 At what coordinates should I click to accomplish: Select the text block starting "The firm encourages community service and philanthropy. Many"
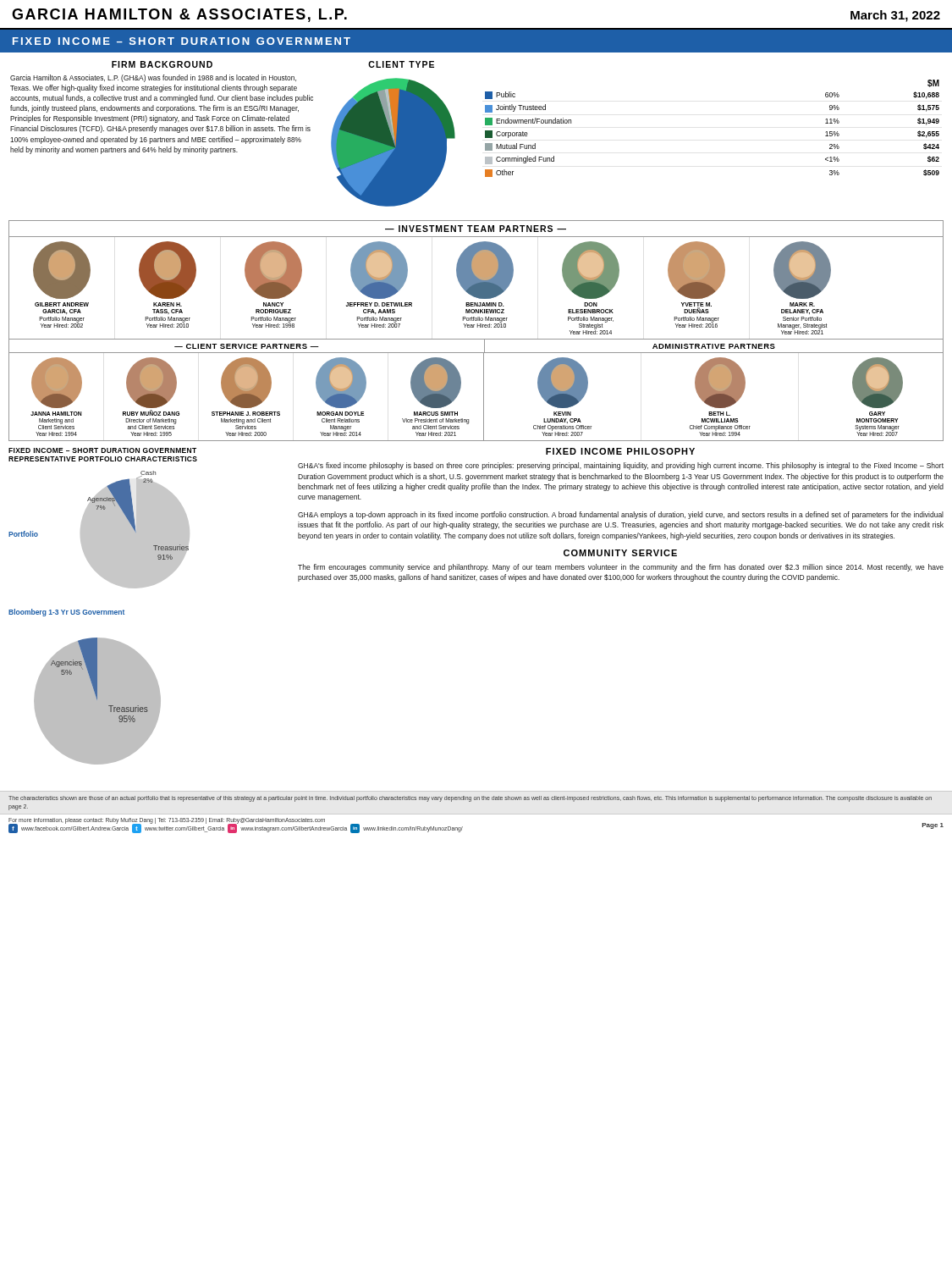click(621, 573)
